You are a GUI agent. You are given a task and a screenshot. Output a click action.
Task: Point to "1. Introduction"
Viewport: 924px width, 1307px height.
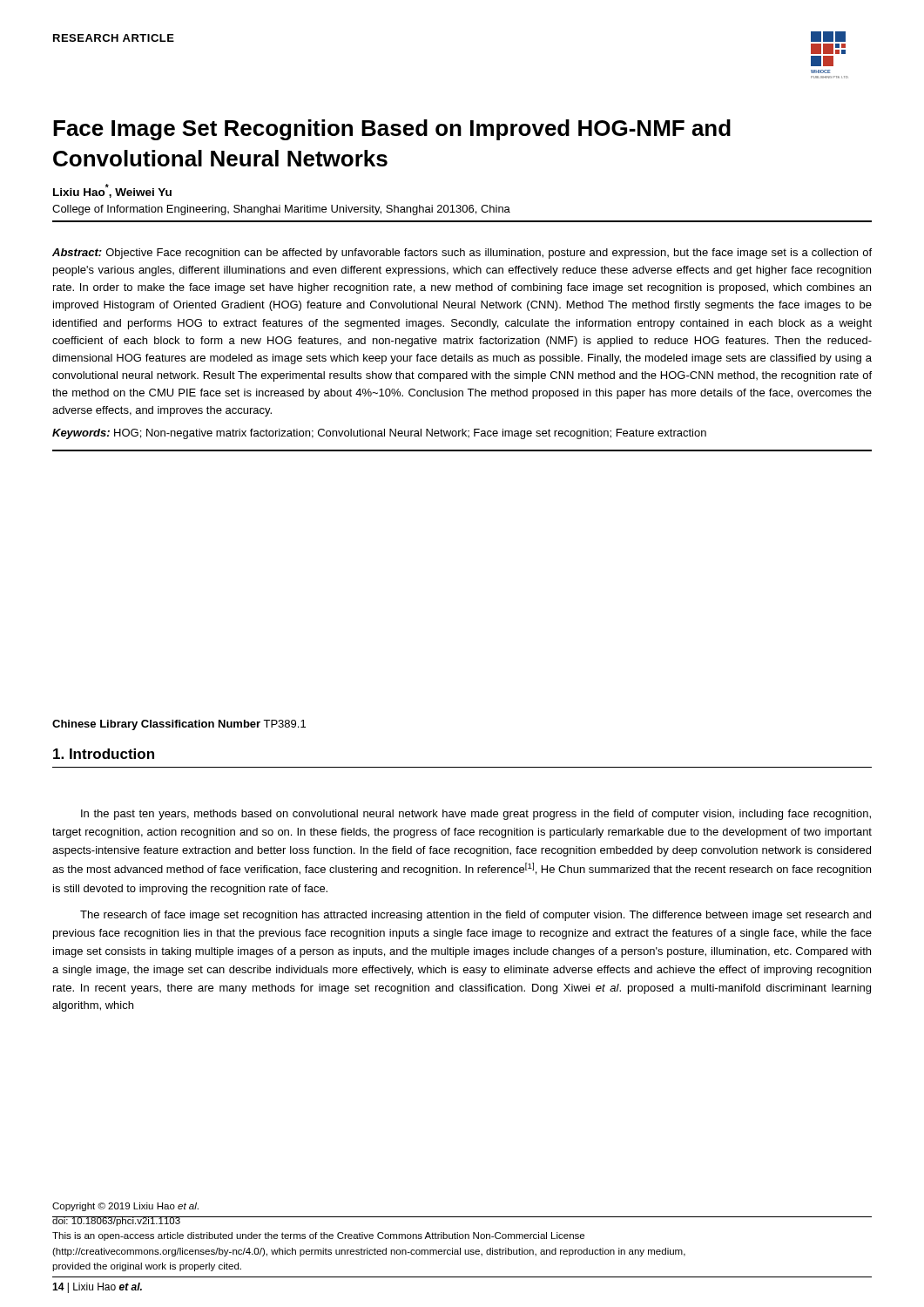[x=462, y=757]
